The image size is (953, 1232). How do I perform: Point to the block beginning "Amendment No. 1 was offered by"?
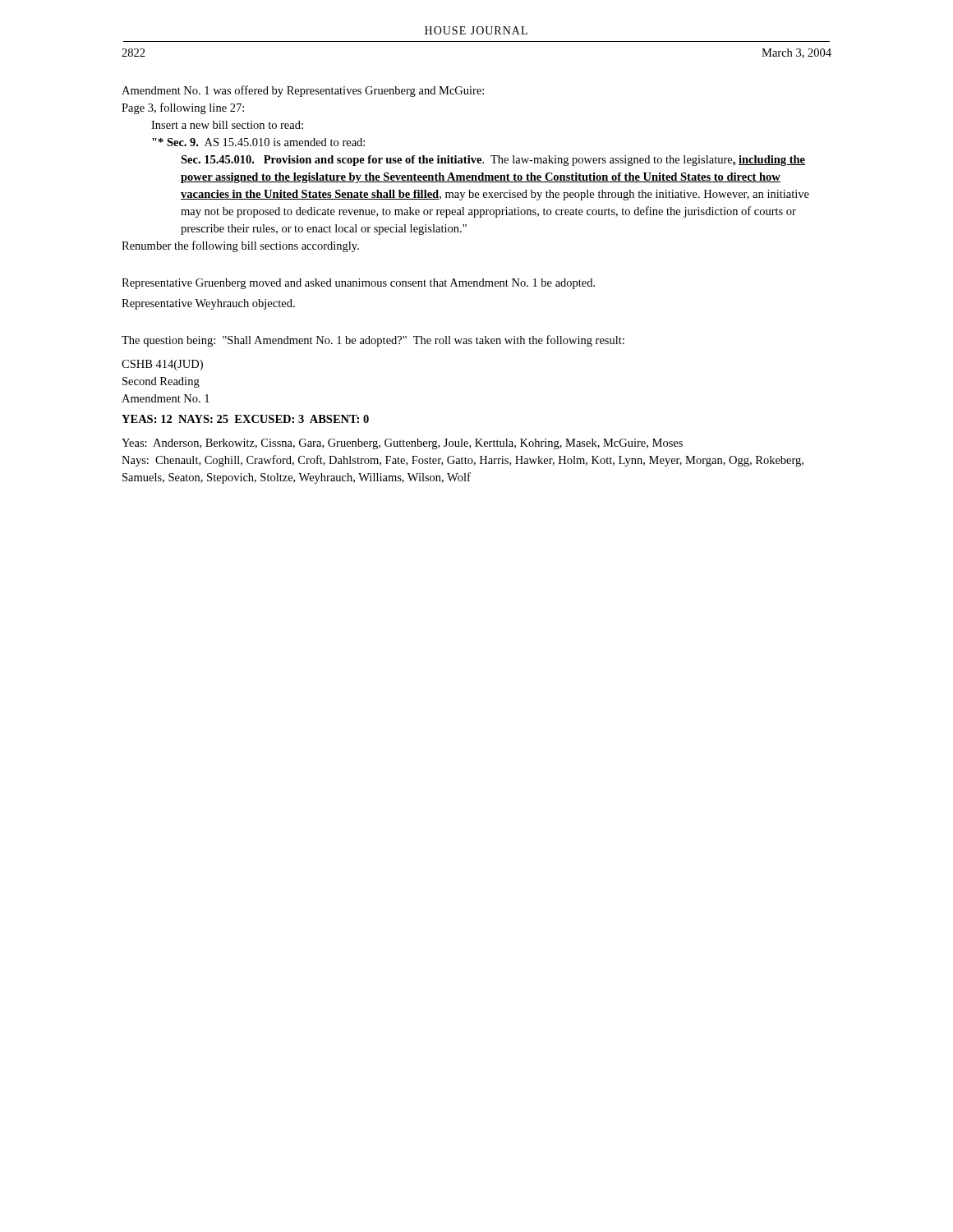(x=303, y=90)
